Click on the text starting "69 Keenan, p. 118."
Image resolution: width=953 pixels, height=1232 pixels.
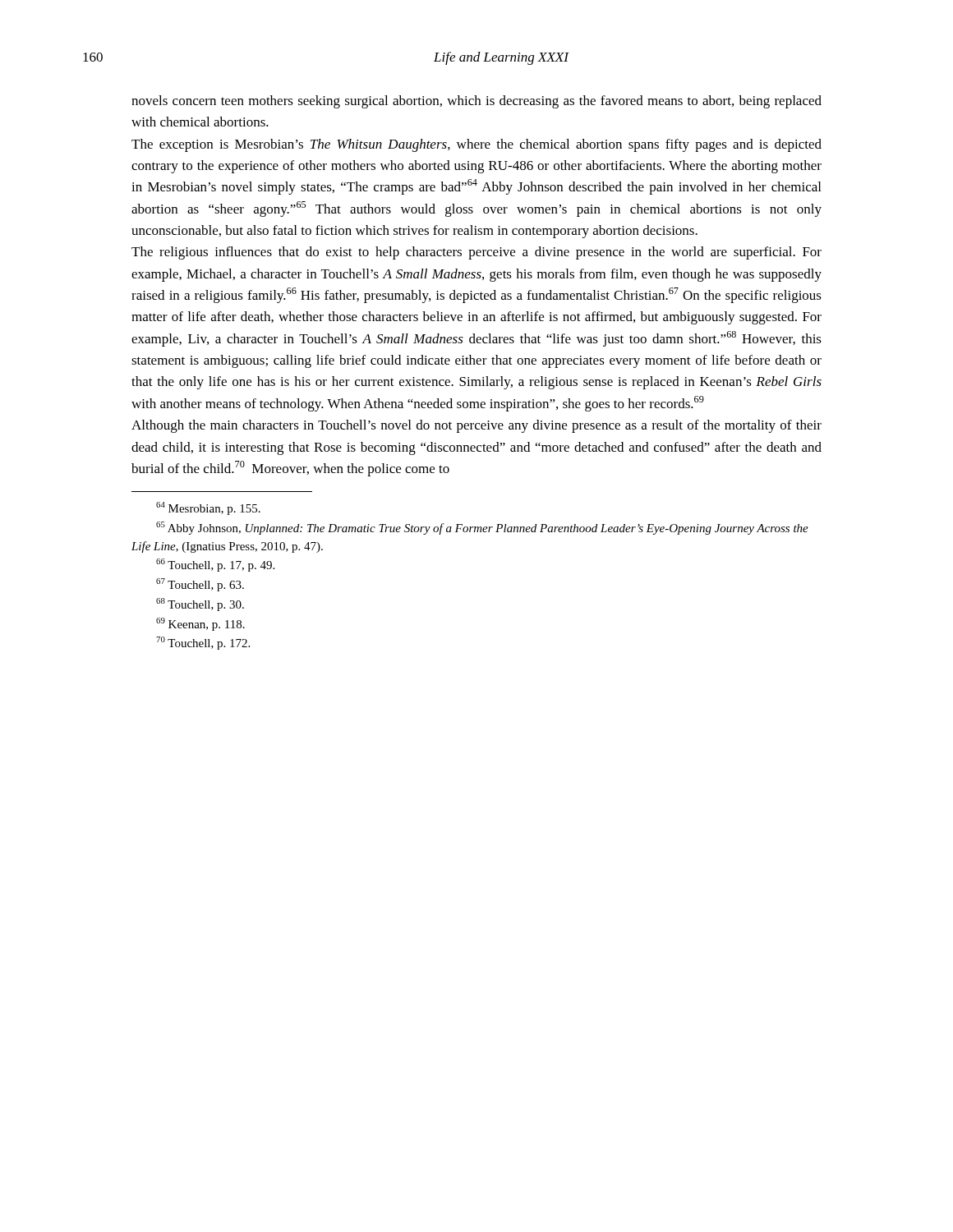point(201,623)
